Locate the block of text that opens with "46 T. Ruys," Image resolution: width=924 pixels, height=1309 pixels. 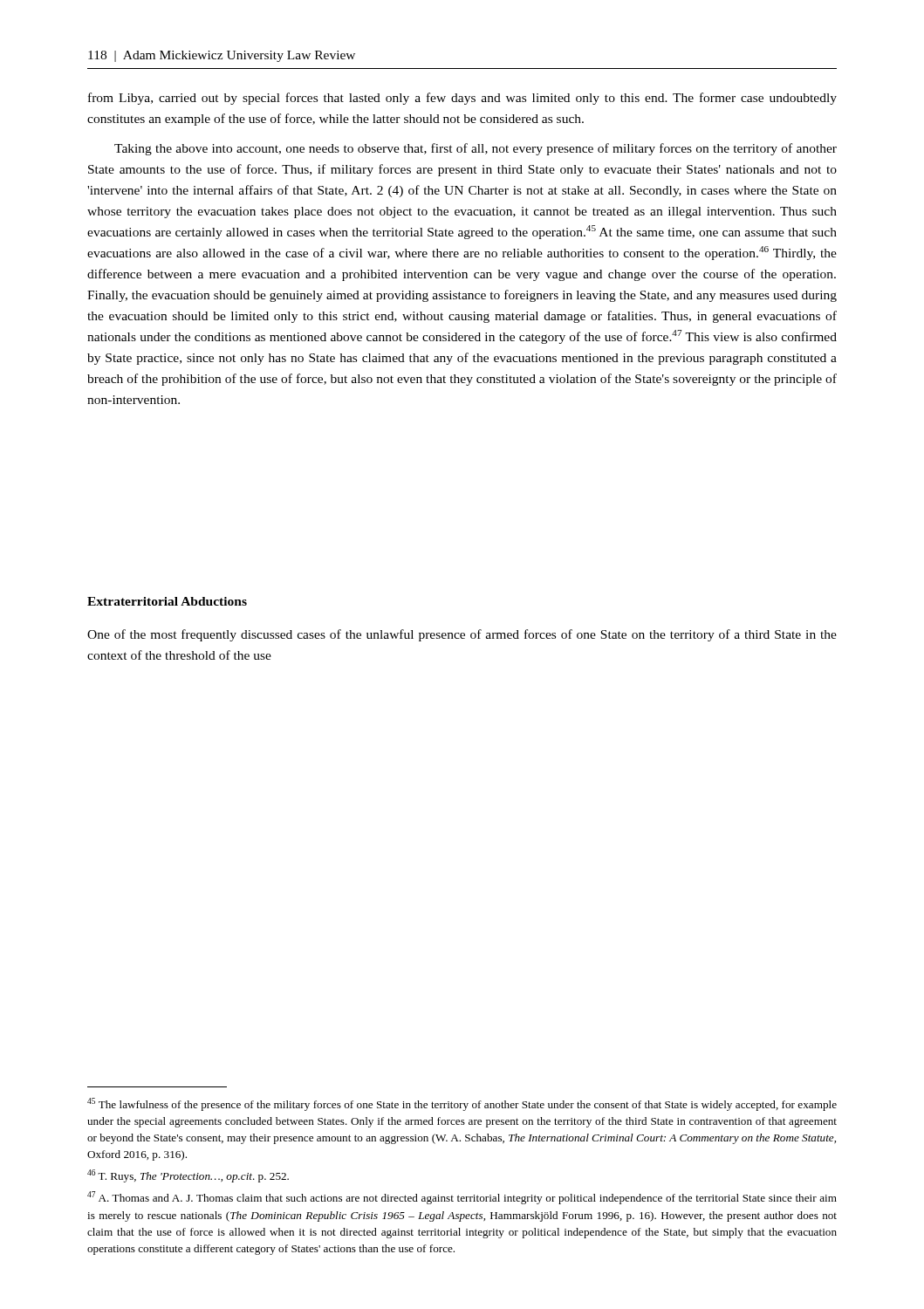188,1176
